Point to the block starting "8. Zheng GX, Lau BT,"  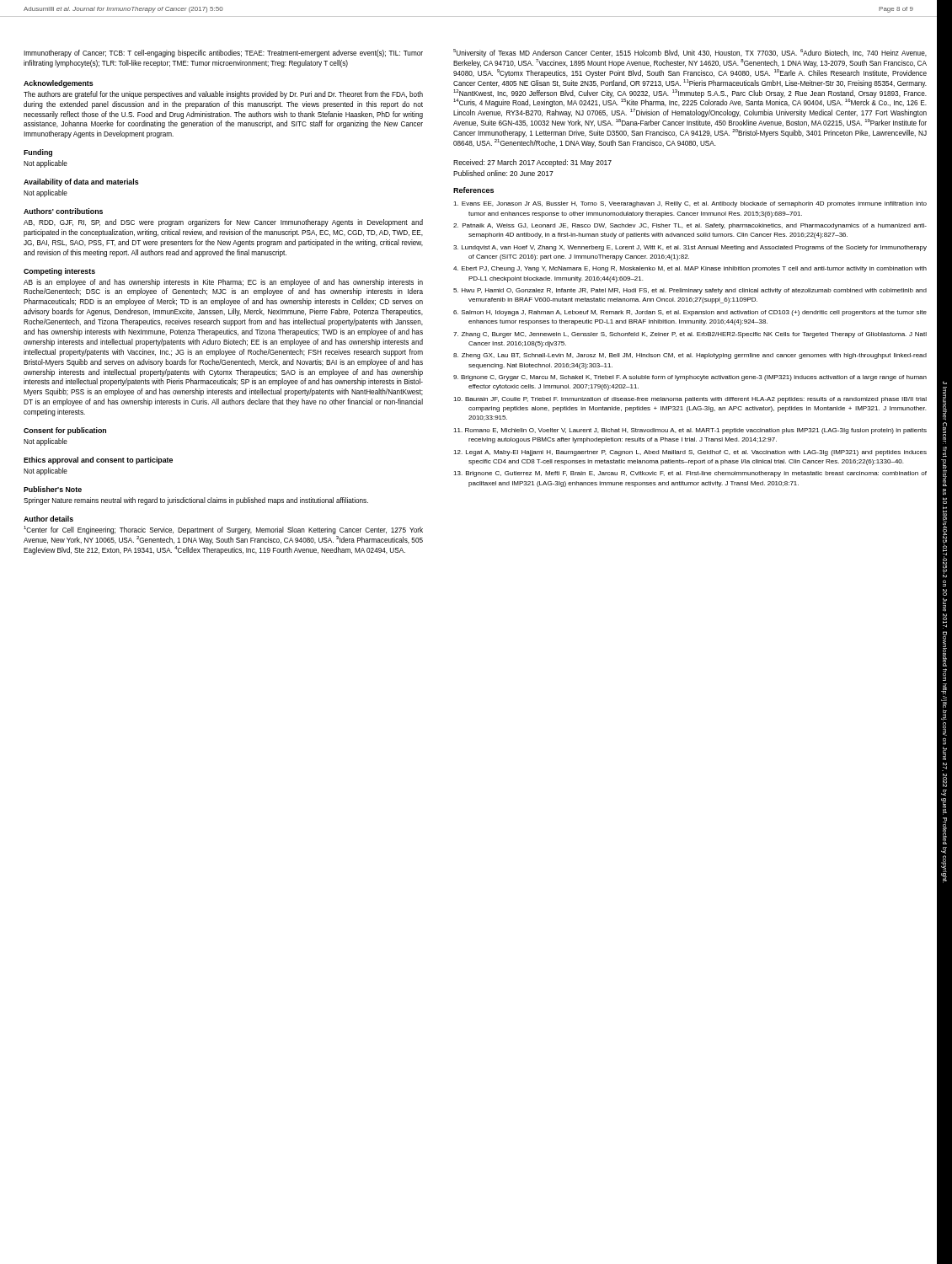coord(690,360)
